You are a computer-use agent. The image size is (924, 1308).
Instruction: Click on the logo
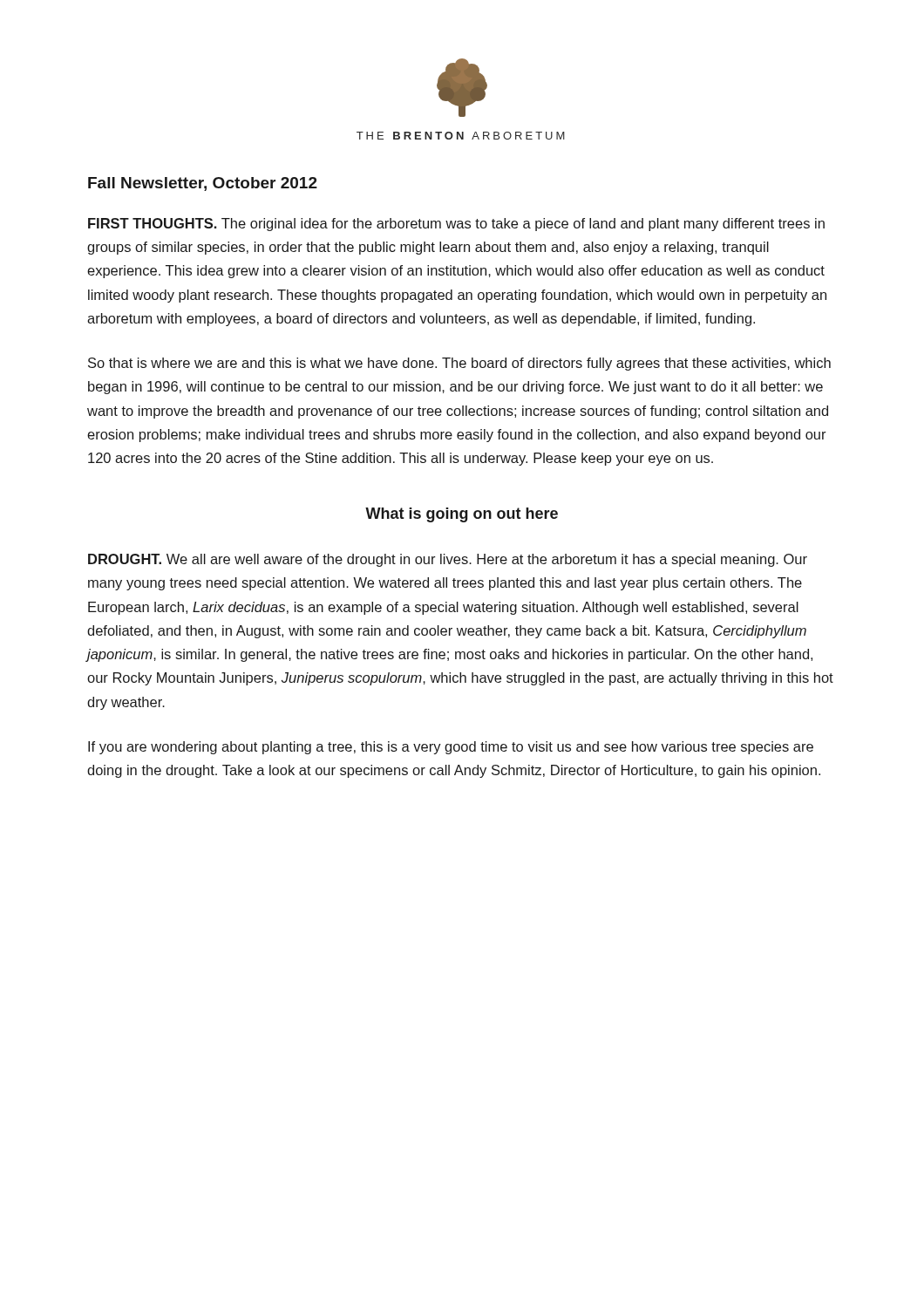[462, 97]
